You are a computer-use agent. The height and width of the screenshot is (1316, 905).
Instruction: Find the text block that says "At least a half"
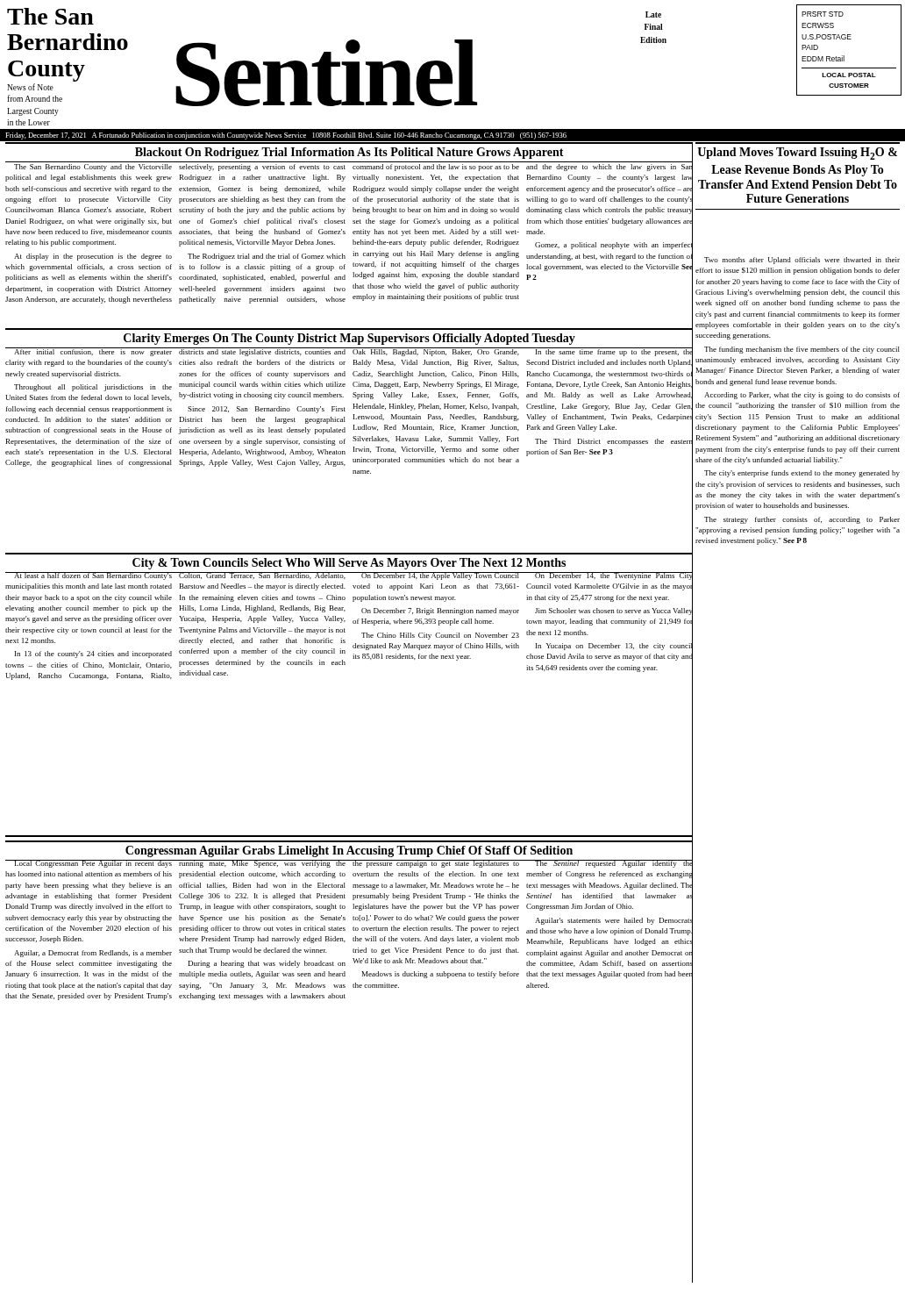pos(349,626)
